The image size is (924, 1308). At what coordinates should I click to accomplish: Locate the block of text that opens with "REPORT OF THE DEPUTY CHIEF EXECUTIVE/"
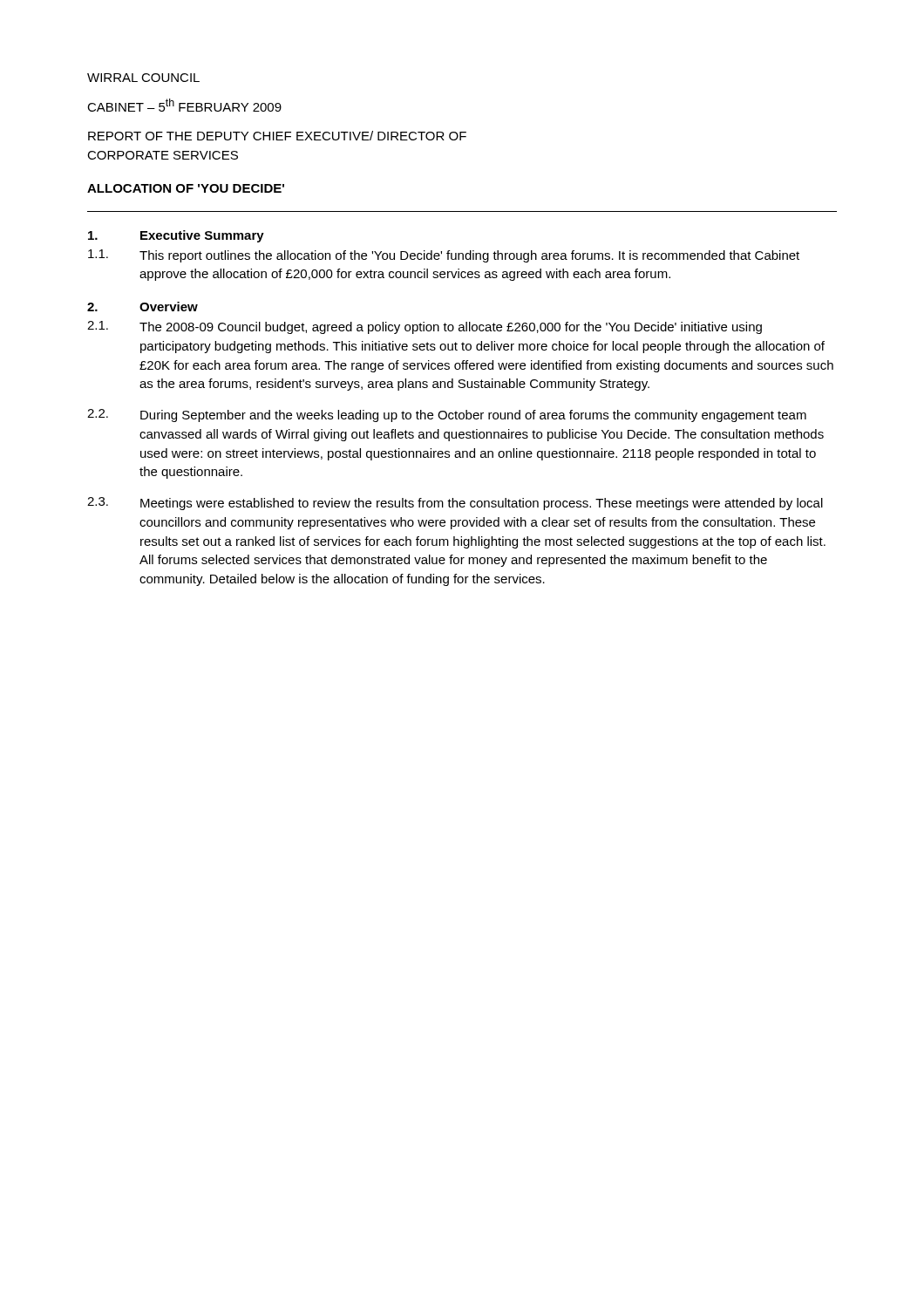[277, 145]
